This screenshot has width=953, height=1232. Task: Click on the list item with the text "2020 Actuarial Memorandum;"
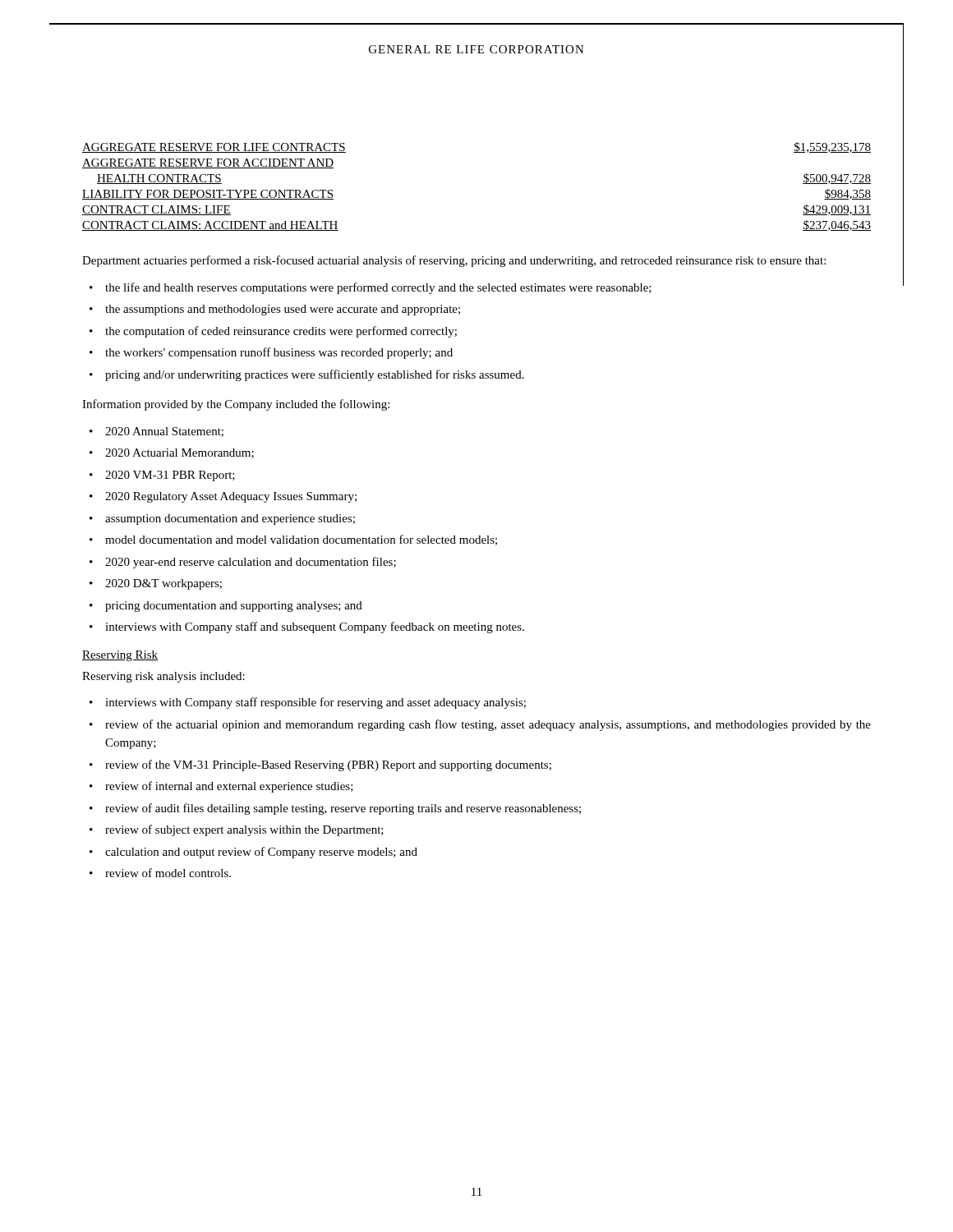click(180, 453)
